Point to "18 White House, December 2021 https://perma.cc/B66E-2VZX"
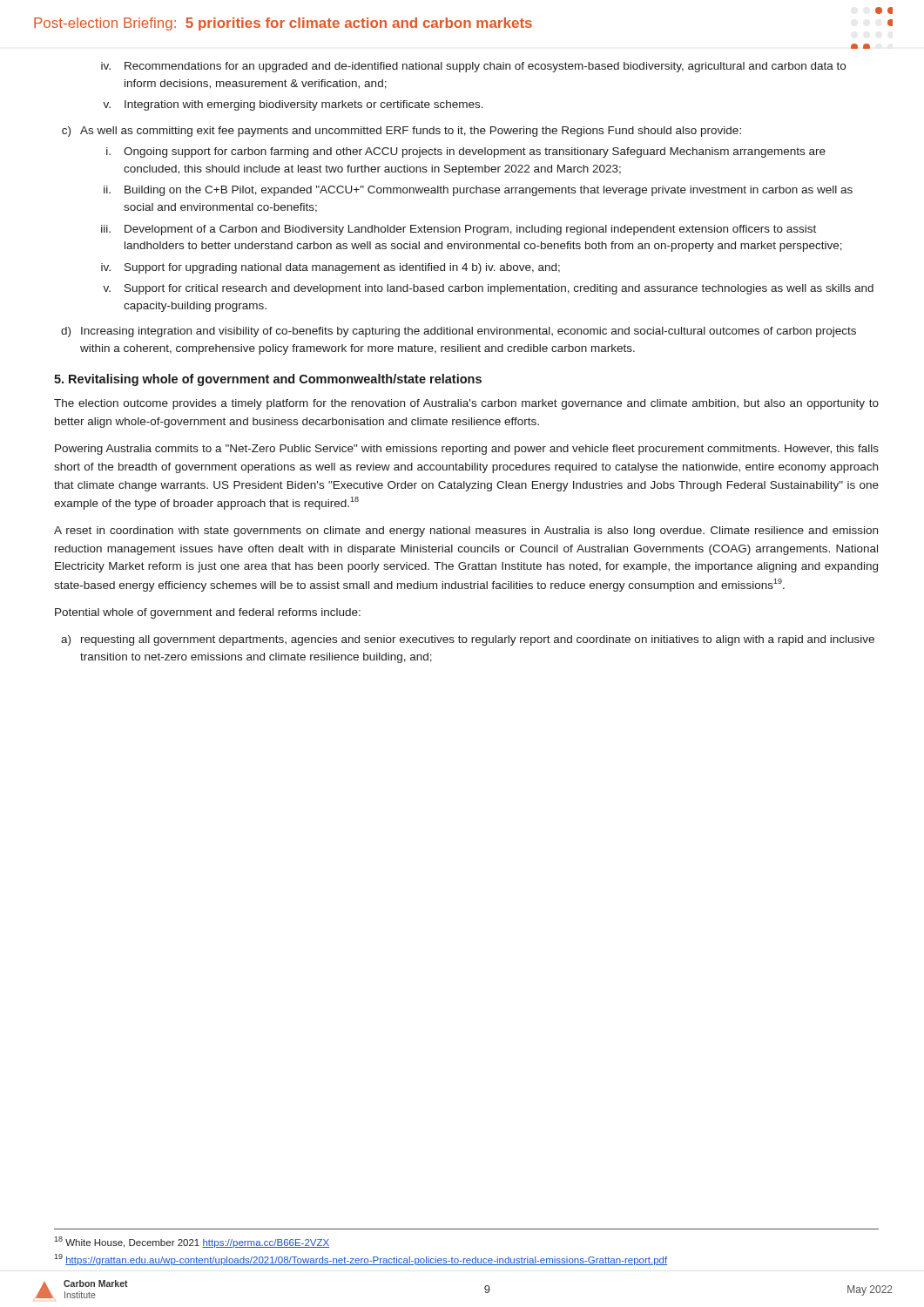Screen dimensions: 1307x924 [192, 1241]
